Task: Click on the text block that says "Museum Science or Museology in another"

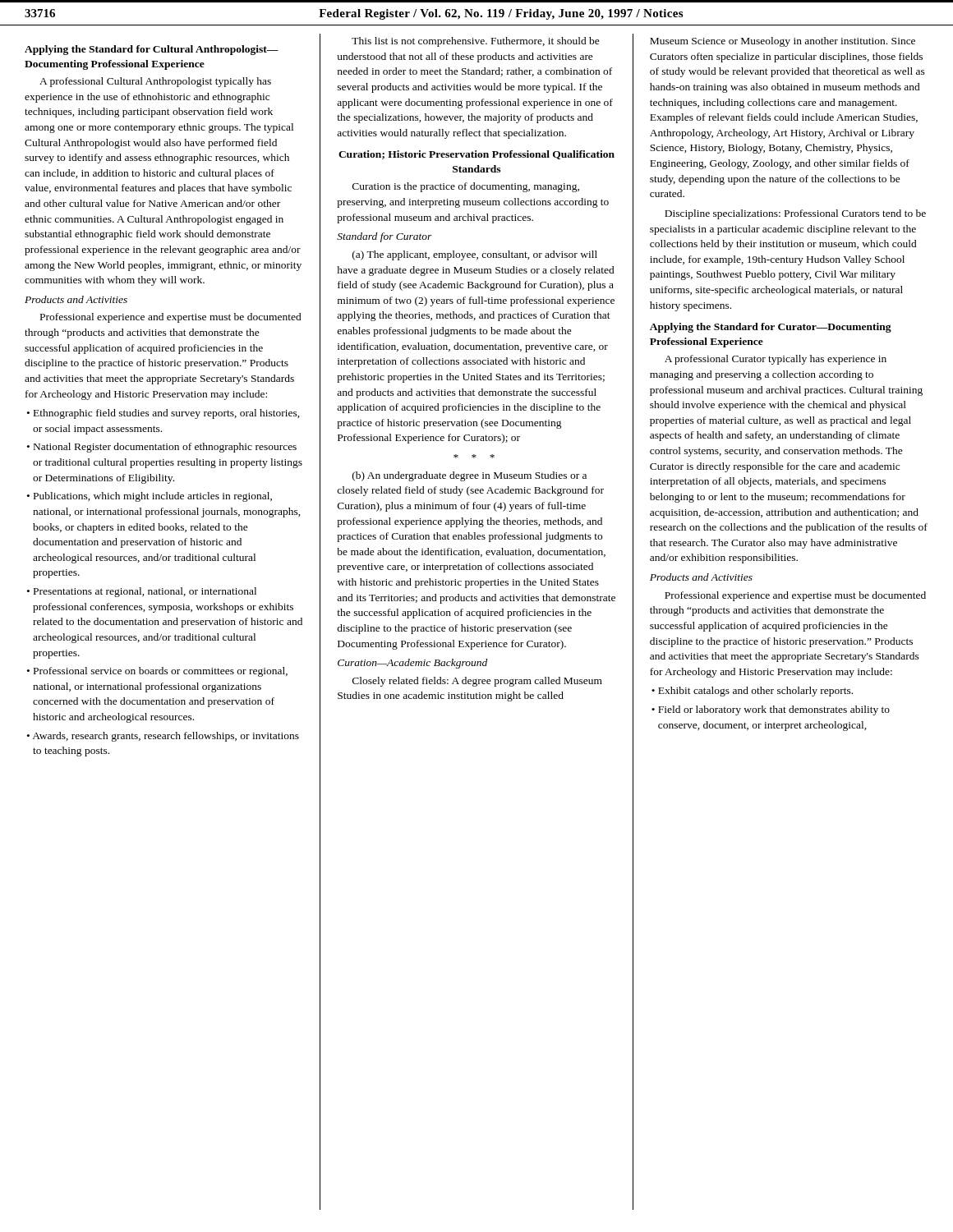Action: (789, 173)
